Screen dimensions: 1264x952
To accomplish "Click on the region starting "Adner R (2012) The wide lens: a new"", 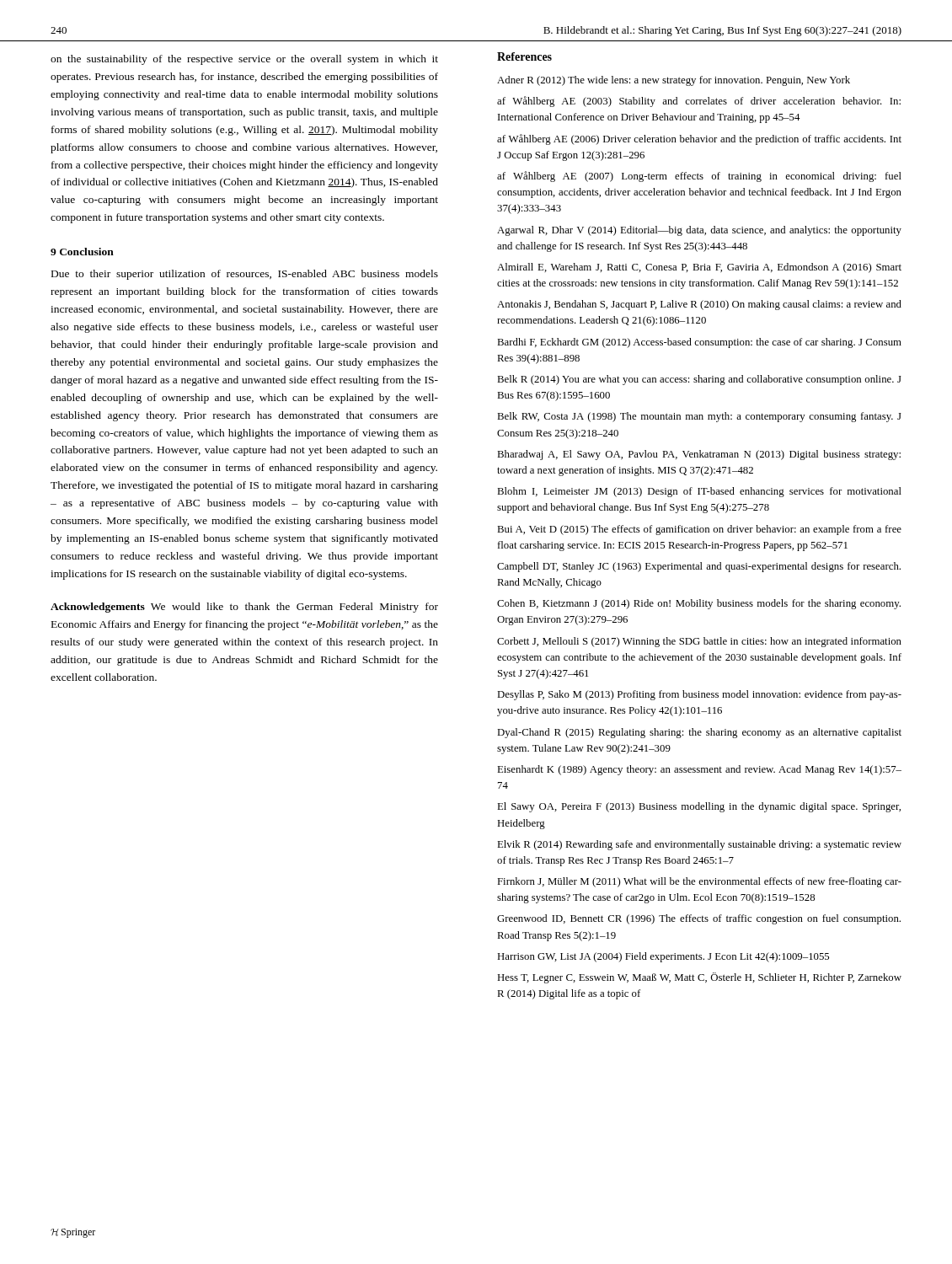I will click(674, 80).
